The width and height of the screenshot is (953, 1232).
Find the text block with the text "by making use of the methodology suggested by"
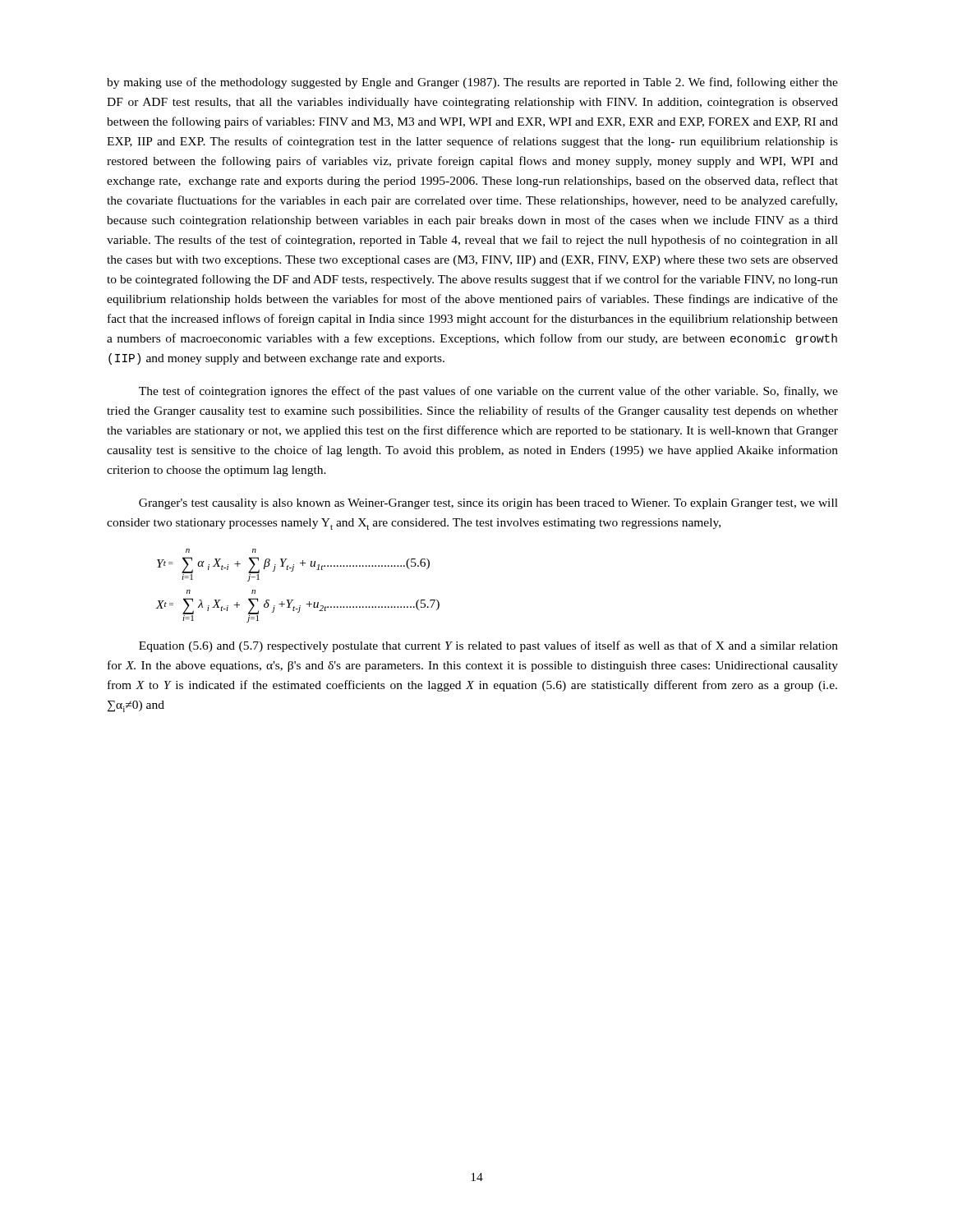(472, 220)
